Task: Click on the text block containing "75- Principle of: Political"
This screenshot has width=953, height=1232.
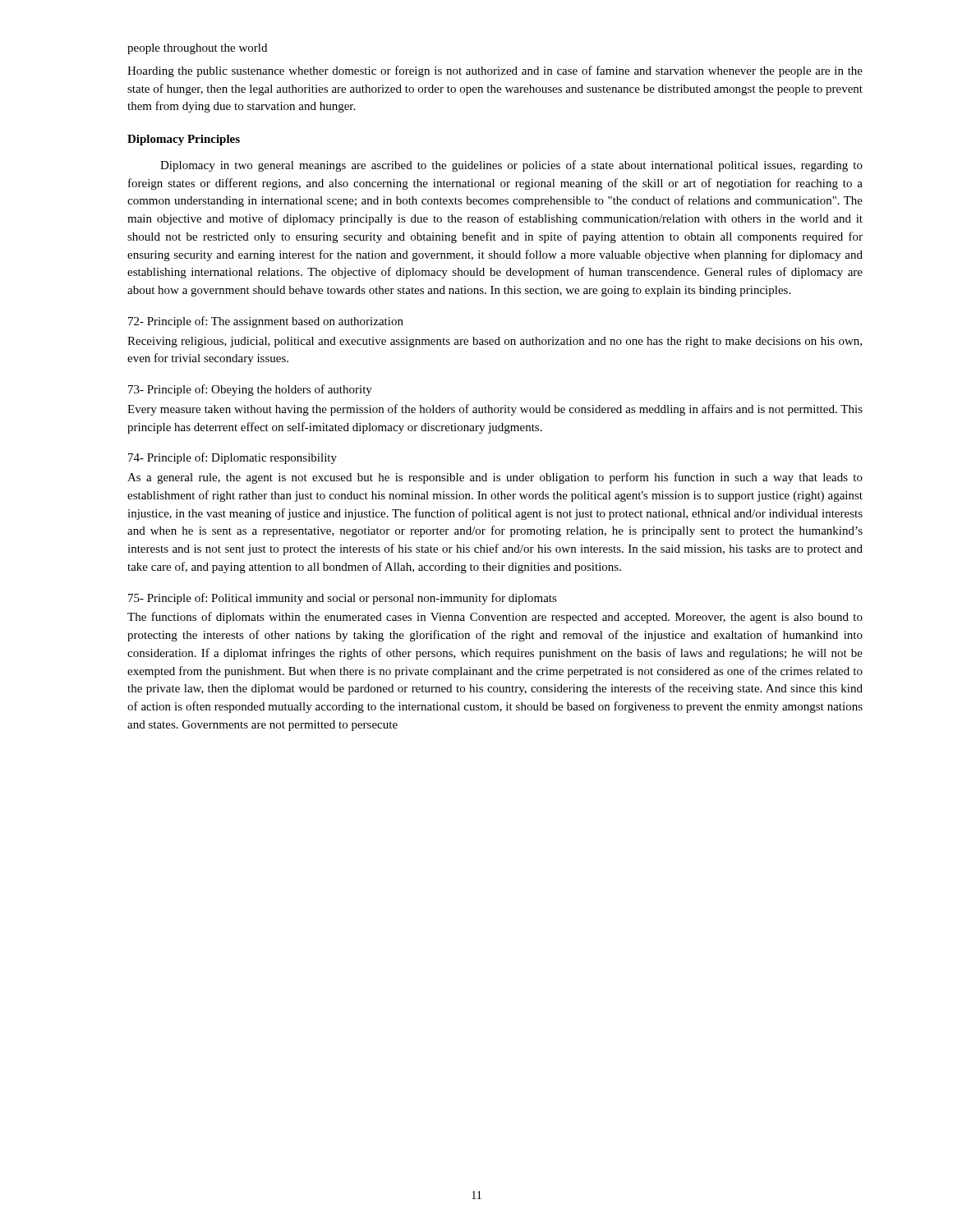Action: click(495, 662)
